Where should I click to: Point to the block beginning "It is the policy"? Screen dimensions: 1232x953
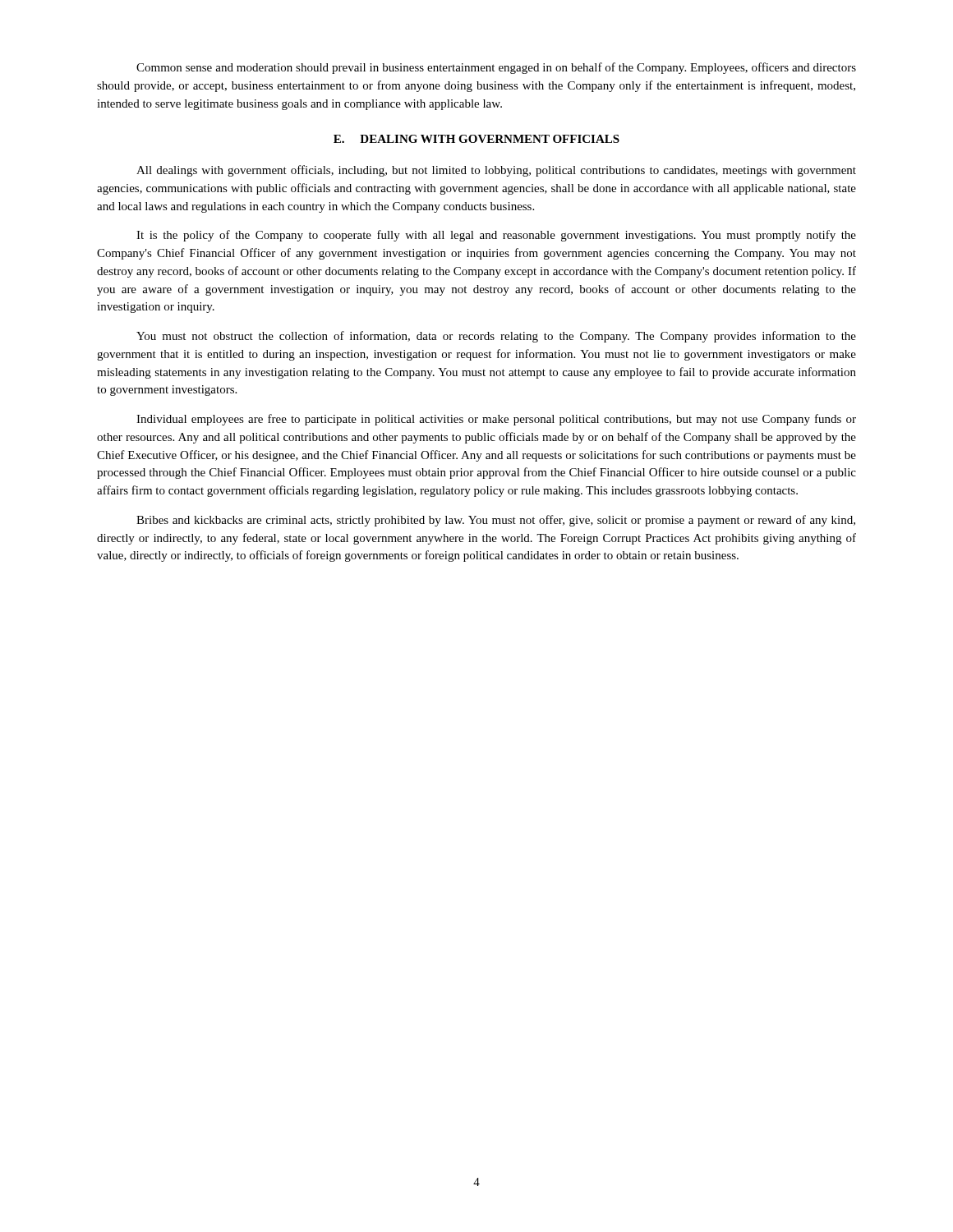(476, 272)
